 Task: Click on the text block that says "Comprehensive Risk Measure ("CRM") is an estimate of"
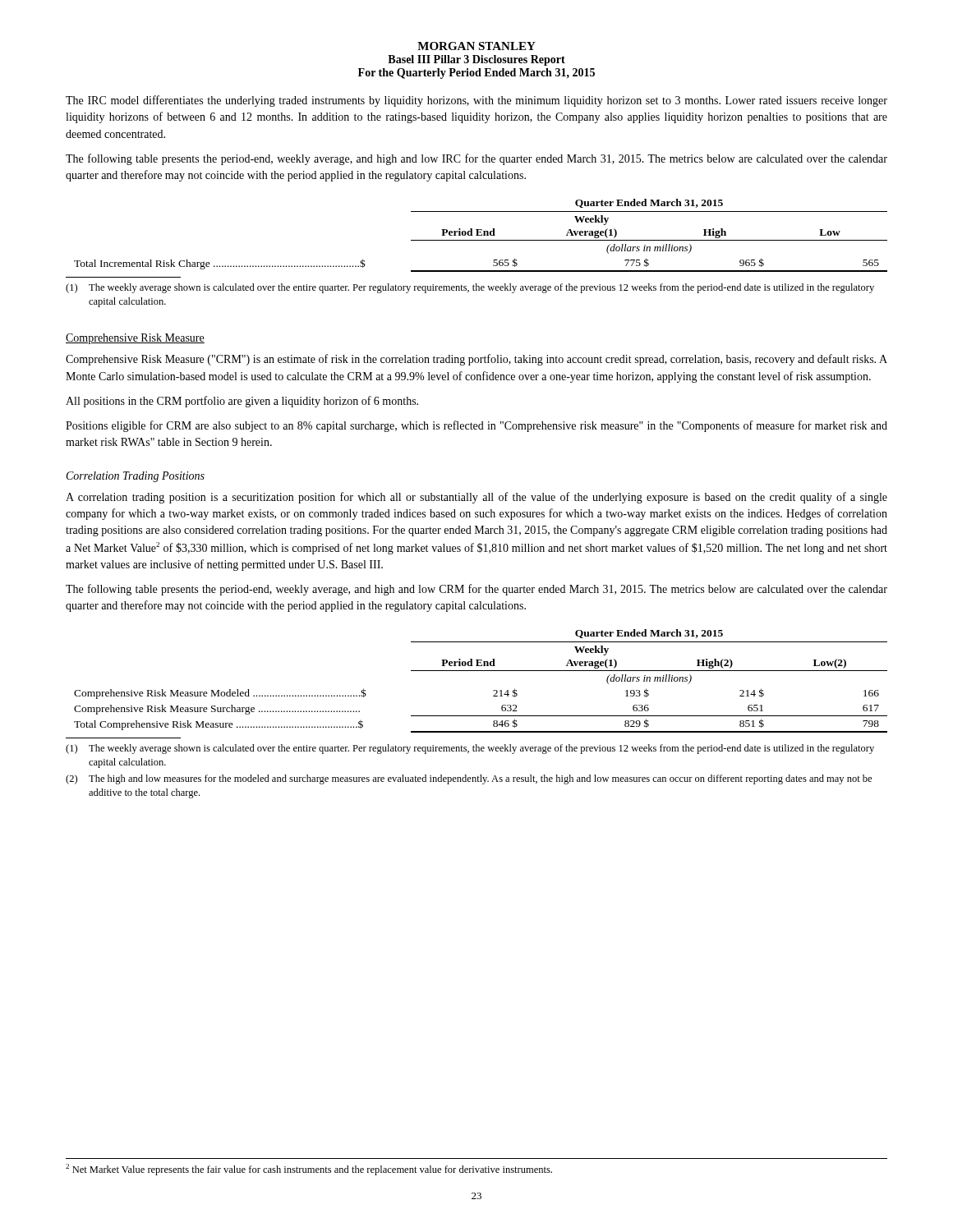[x=476, y=368]
